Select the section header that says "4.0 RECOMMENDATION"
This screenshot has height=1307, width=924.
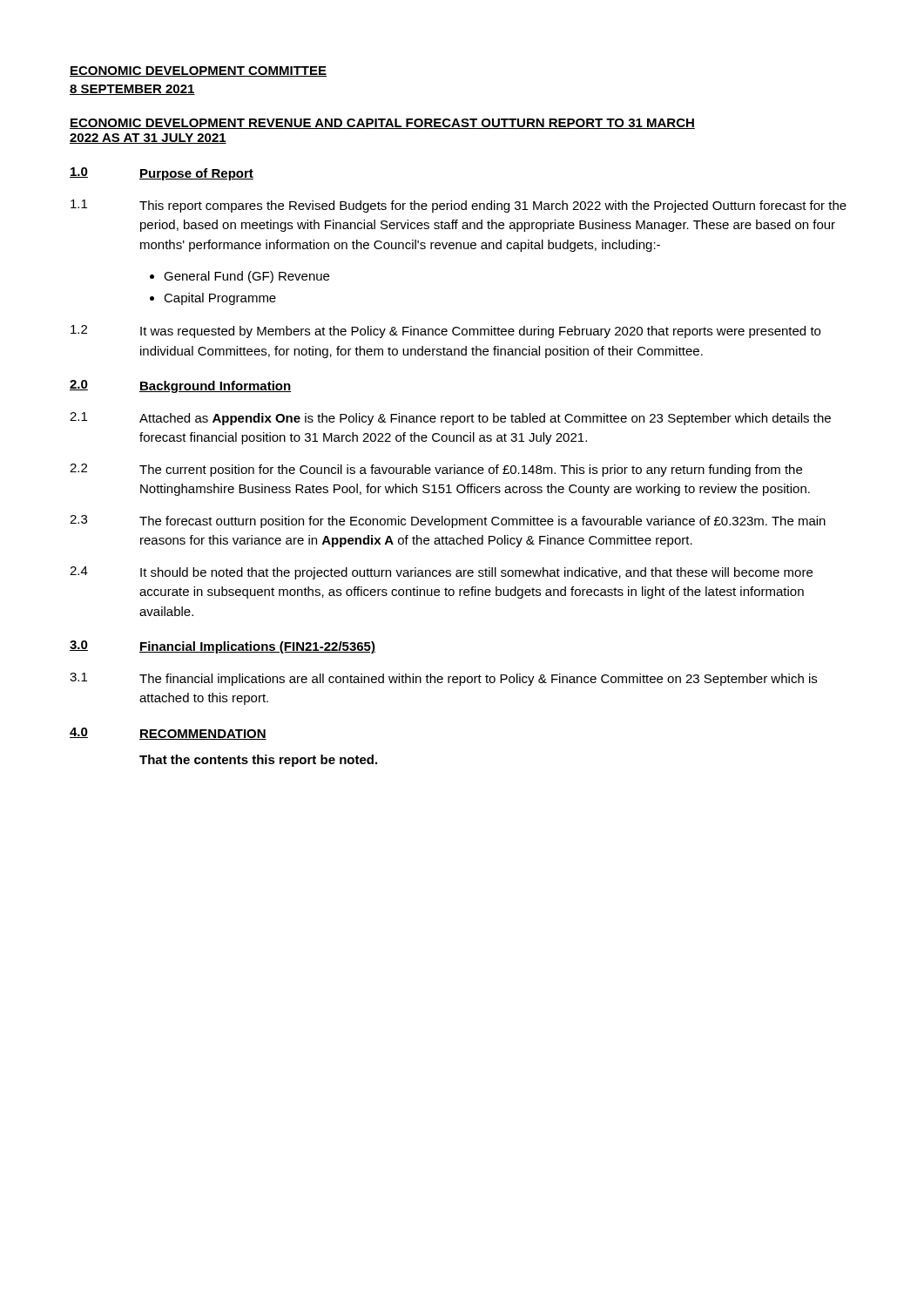tap(168, 734)
